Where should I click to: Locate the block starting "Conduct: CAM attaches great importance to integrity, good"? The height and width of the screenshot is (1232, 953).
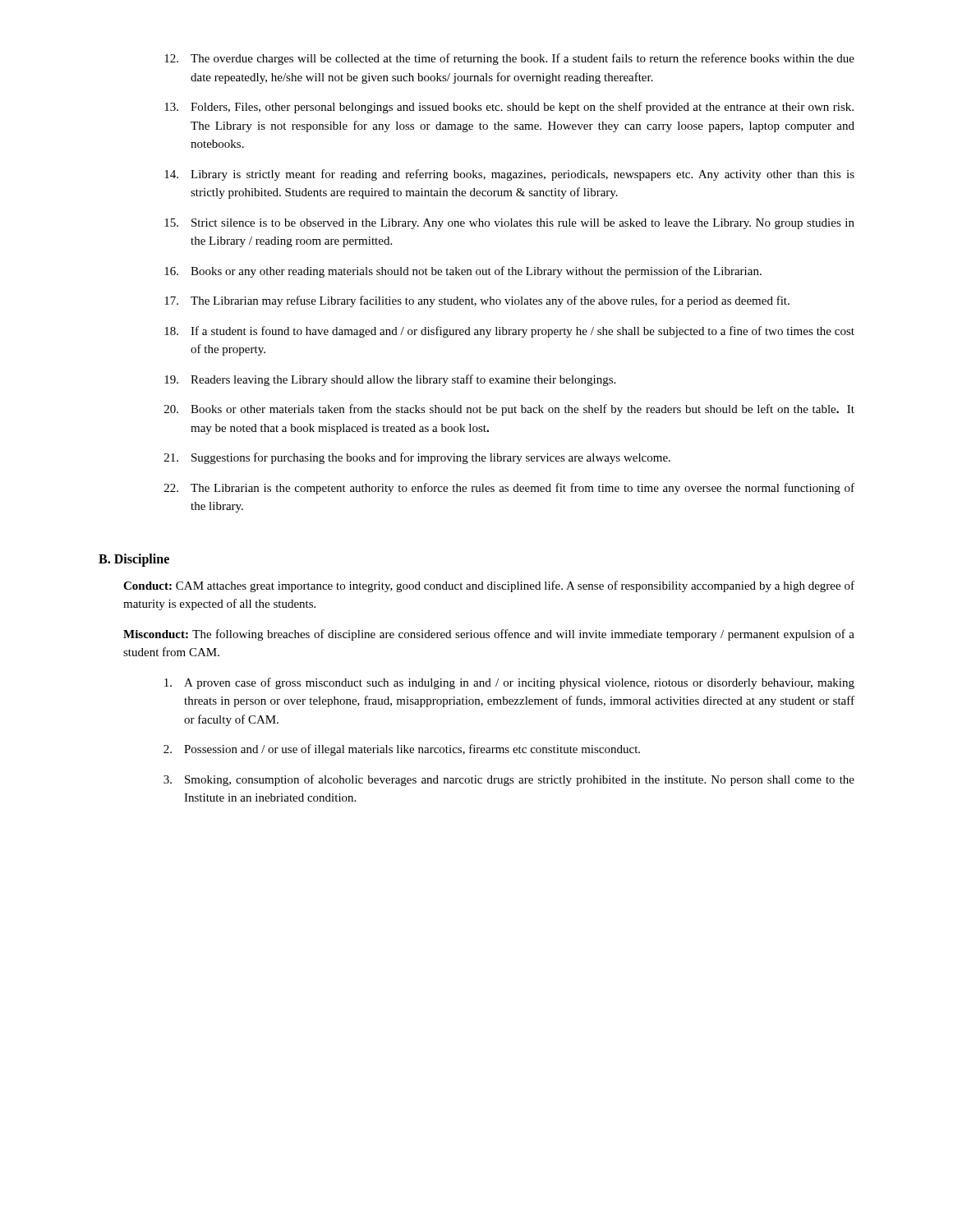coord(489,594)
